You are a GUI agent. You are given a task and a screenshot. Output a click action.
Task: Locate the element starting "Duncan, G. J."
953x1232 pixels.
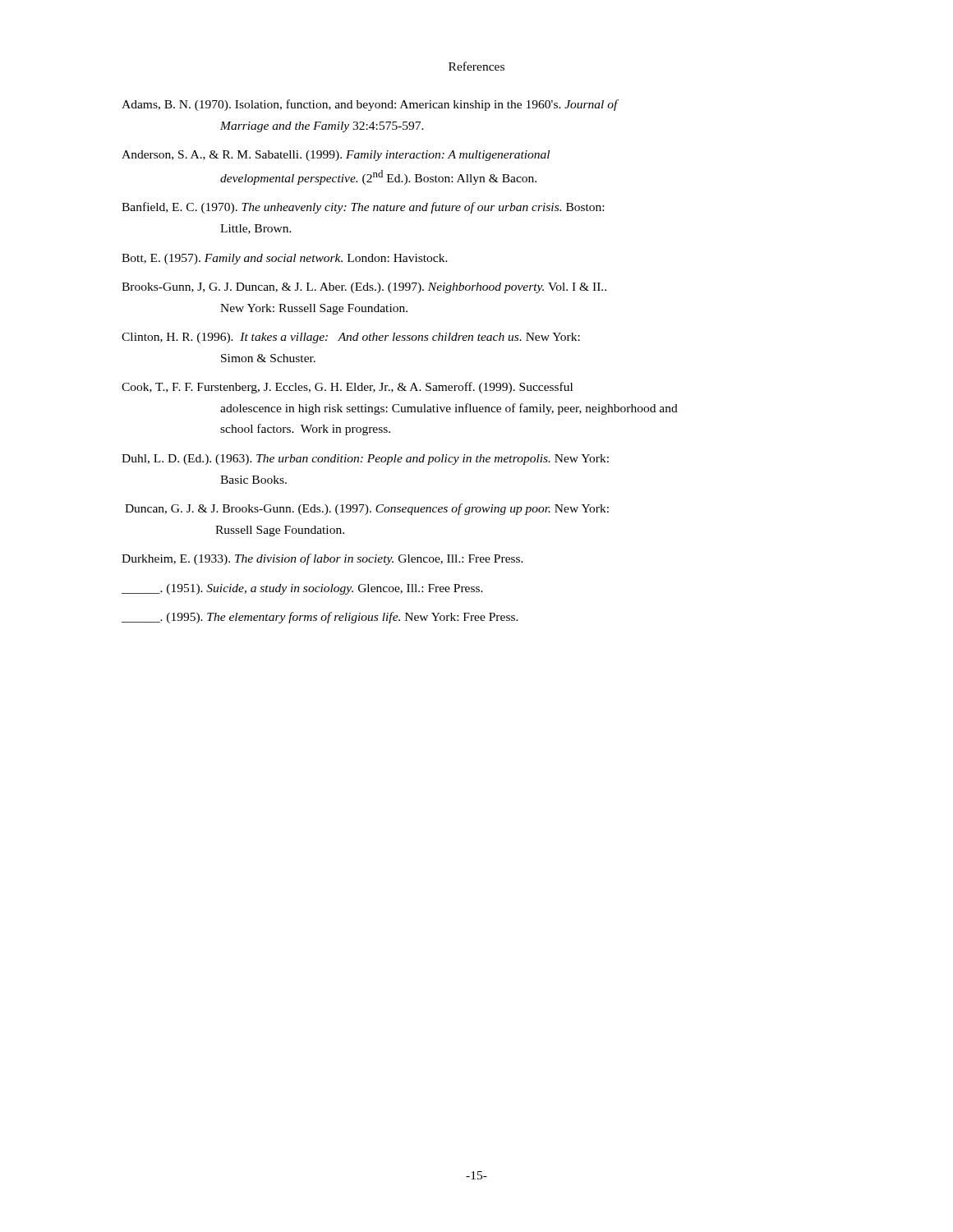[366, 519]
